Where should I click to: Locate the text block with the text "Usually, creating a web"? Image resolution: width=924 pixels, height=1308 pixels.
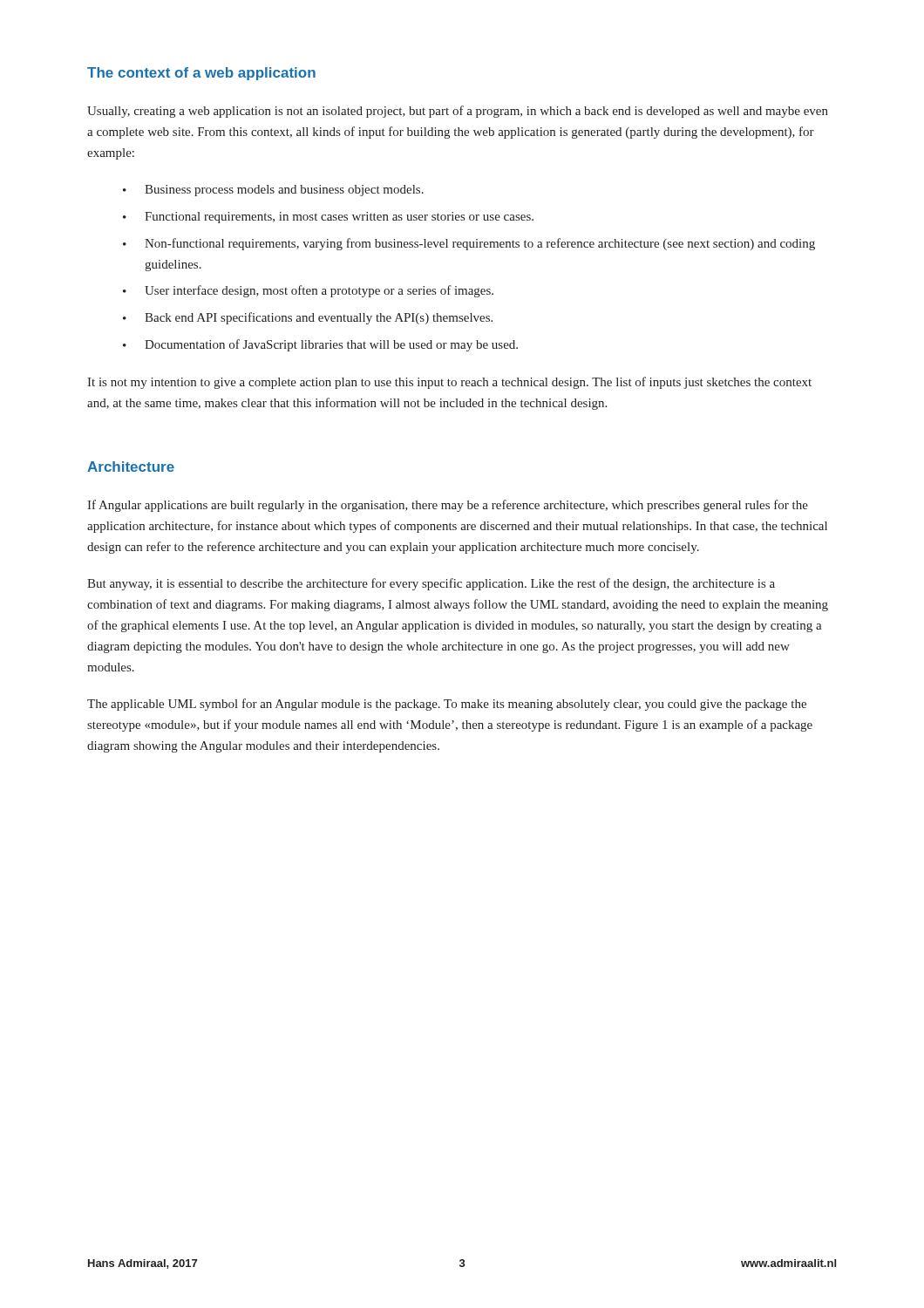458,132
